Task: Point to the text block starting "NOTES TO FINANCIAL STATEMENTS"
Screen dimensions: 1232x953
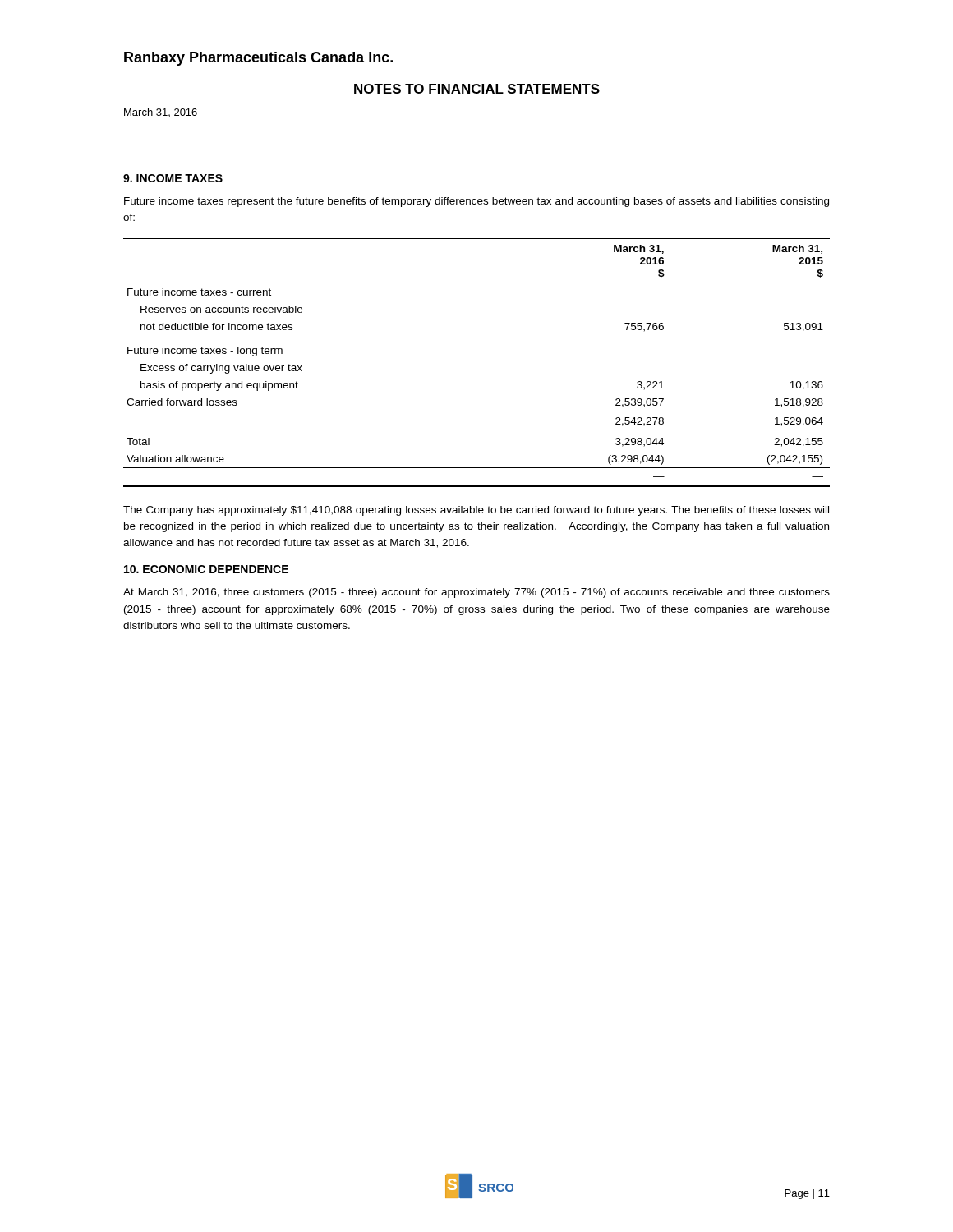Action: [476, 89]
